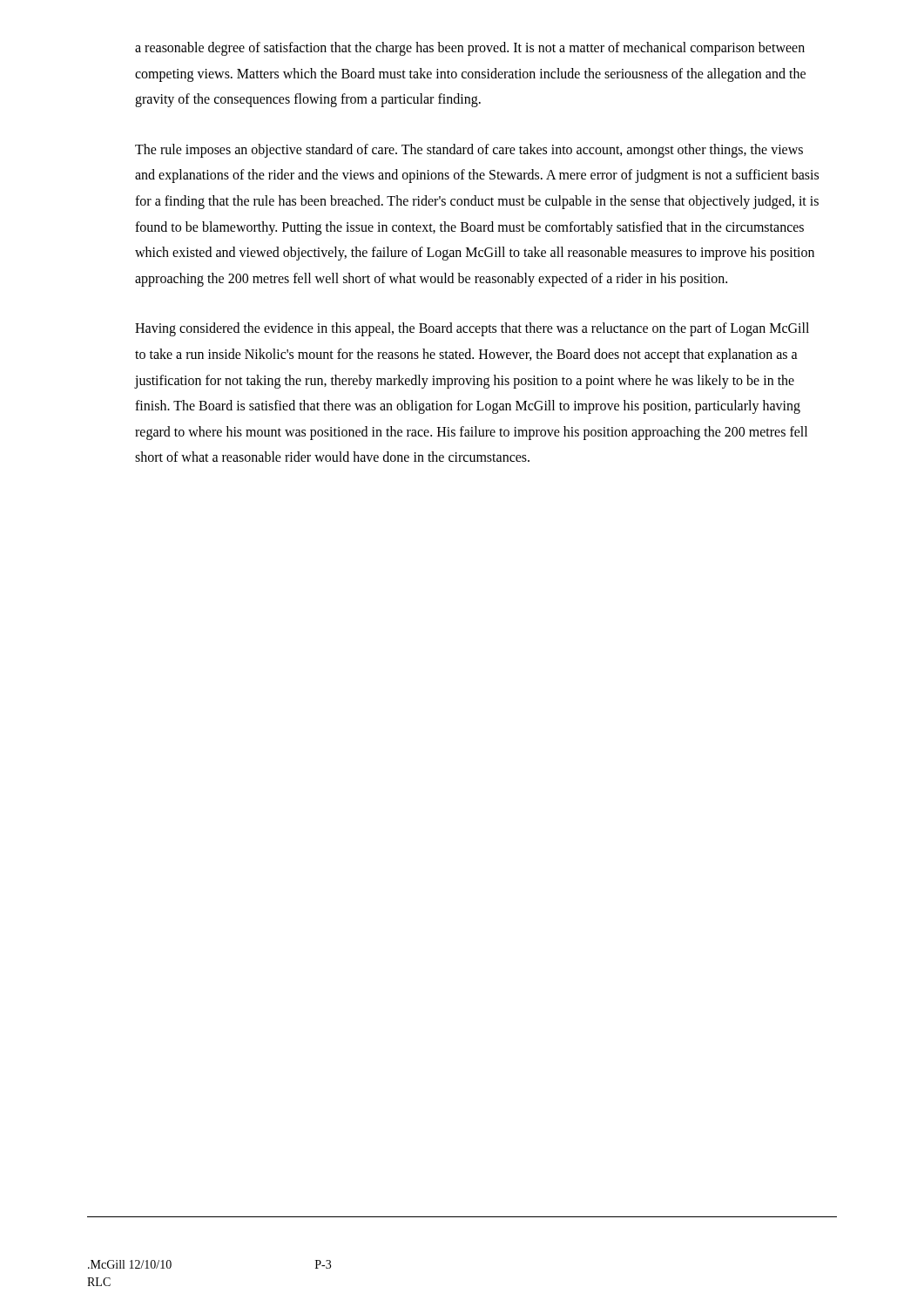Find the passage starting "Having considered the"
Screen dimensions: 1307x924
tap(472, 393)
